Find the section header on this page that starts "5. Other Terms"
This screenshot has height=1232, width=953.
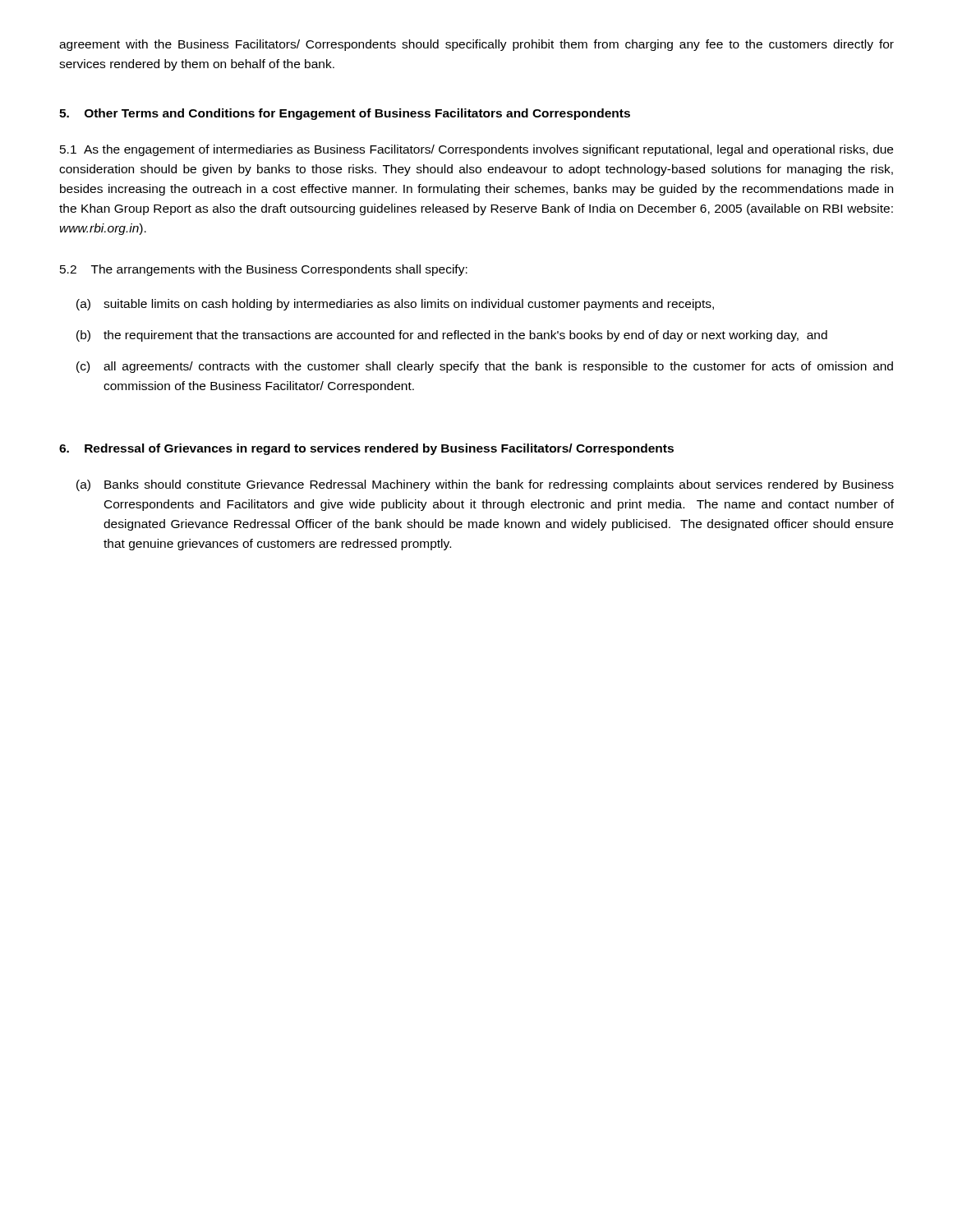(x=345, y=113)
